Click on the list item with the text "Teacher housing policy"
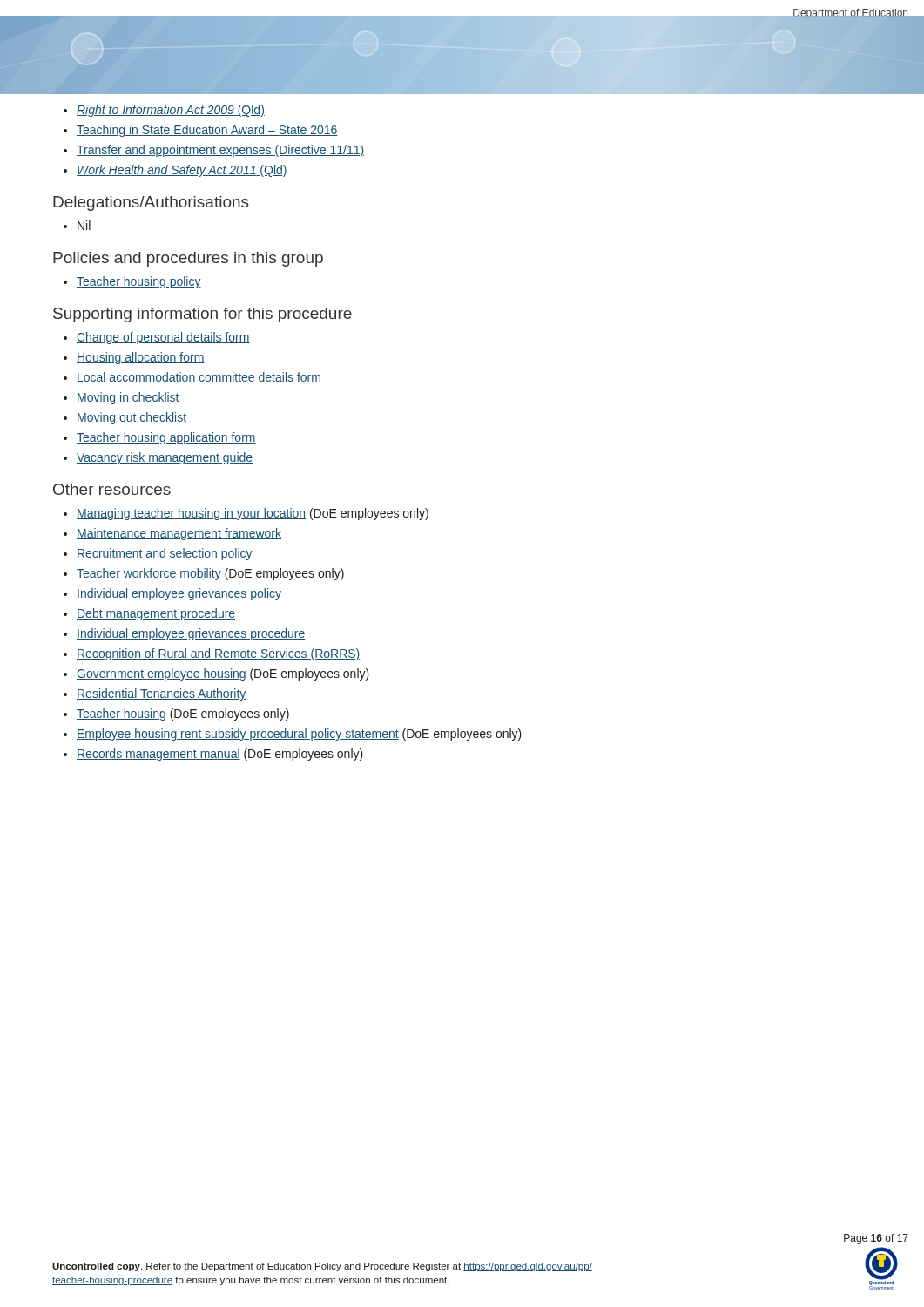 (132, 282)
